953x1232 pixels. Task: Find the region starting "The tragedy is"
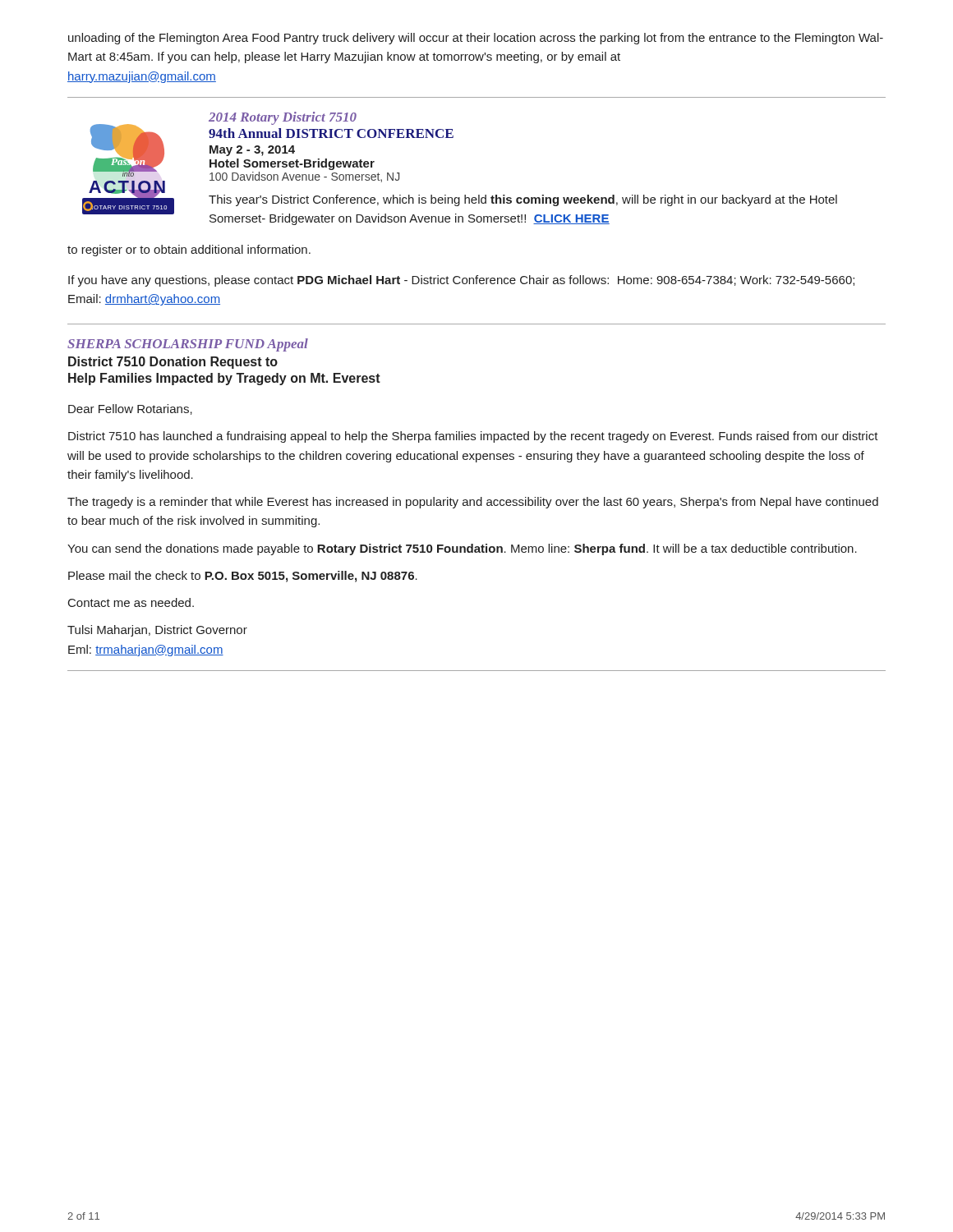[473, 511]
